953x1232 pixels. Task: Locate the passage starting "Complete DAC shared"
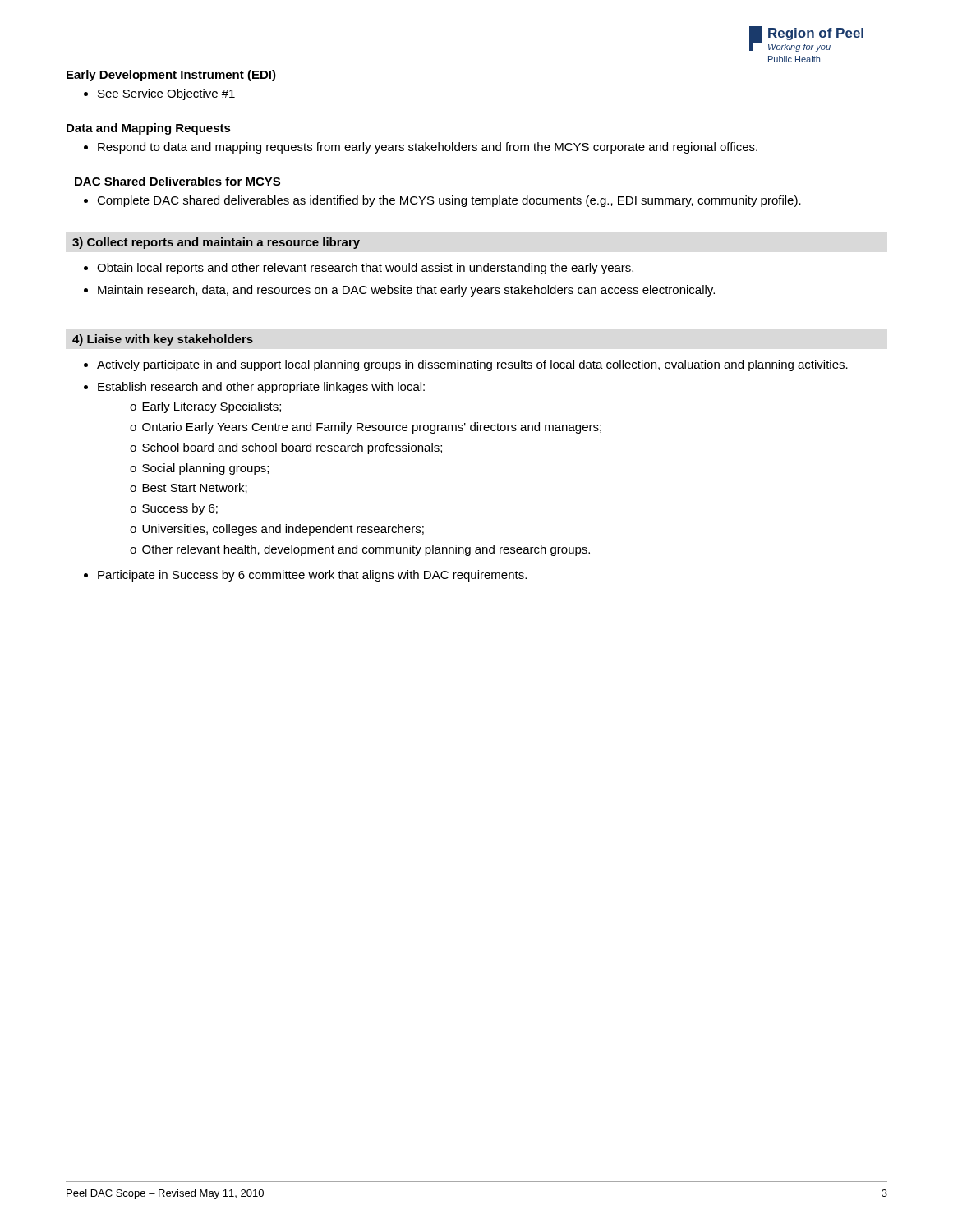481,200
